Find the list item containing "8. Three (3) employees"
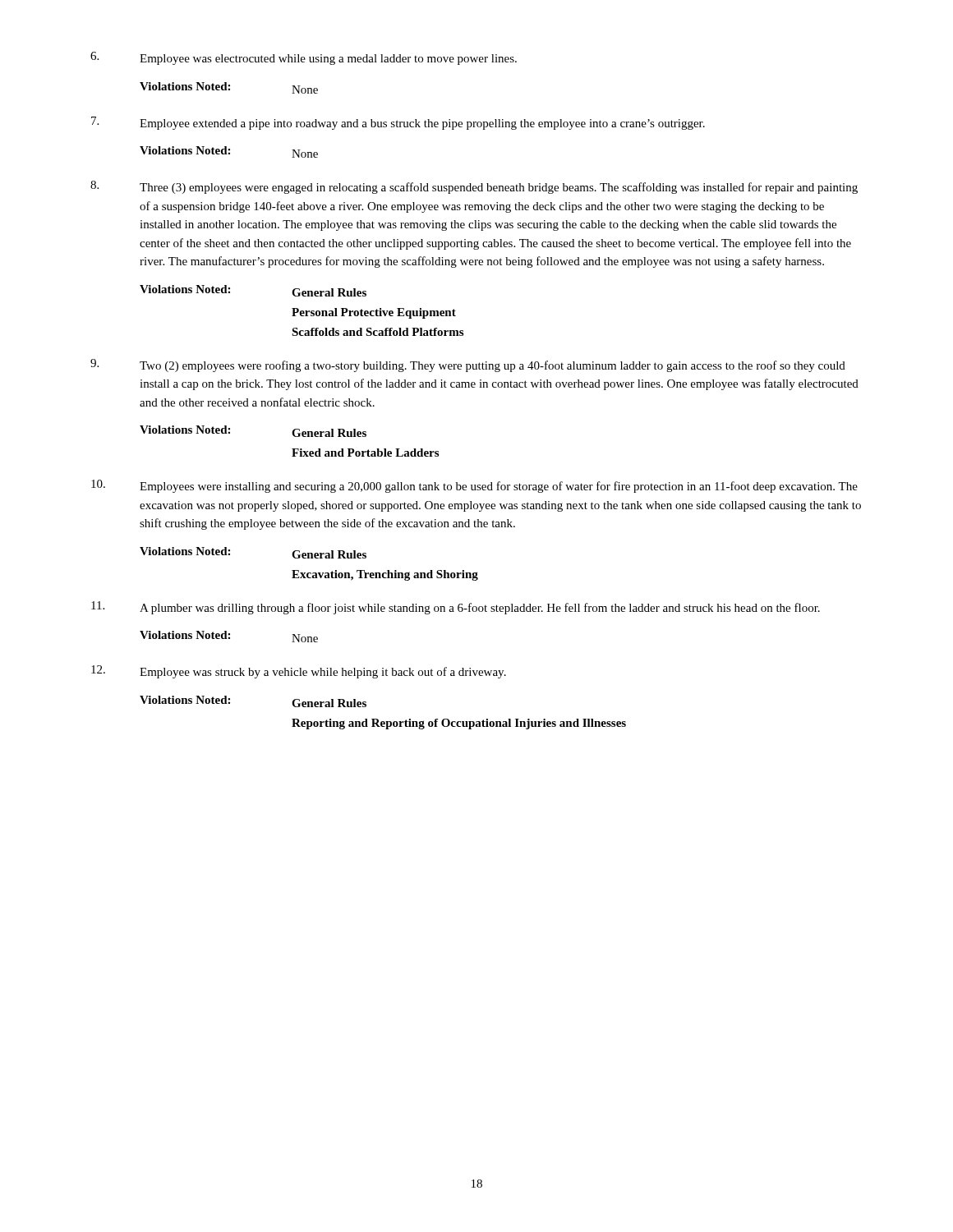This screenshot has height=1232, width=953. [x=476, y=224]
